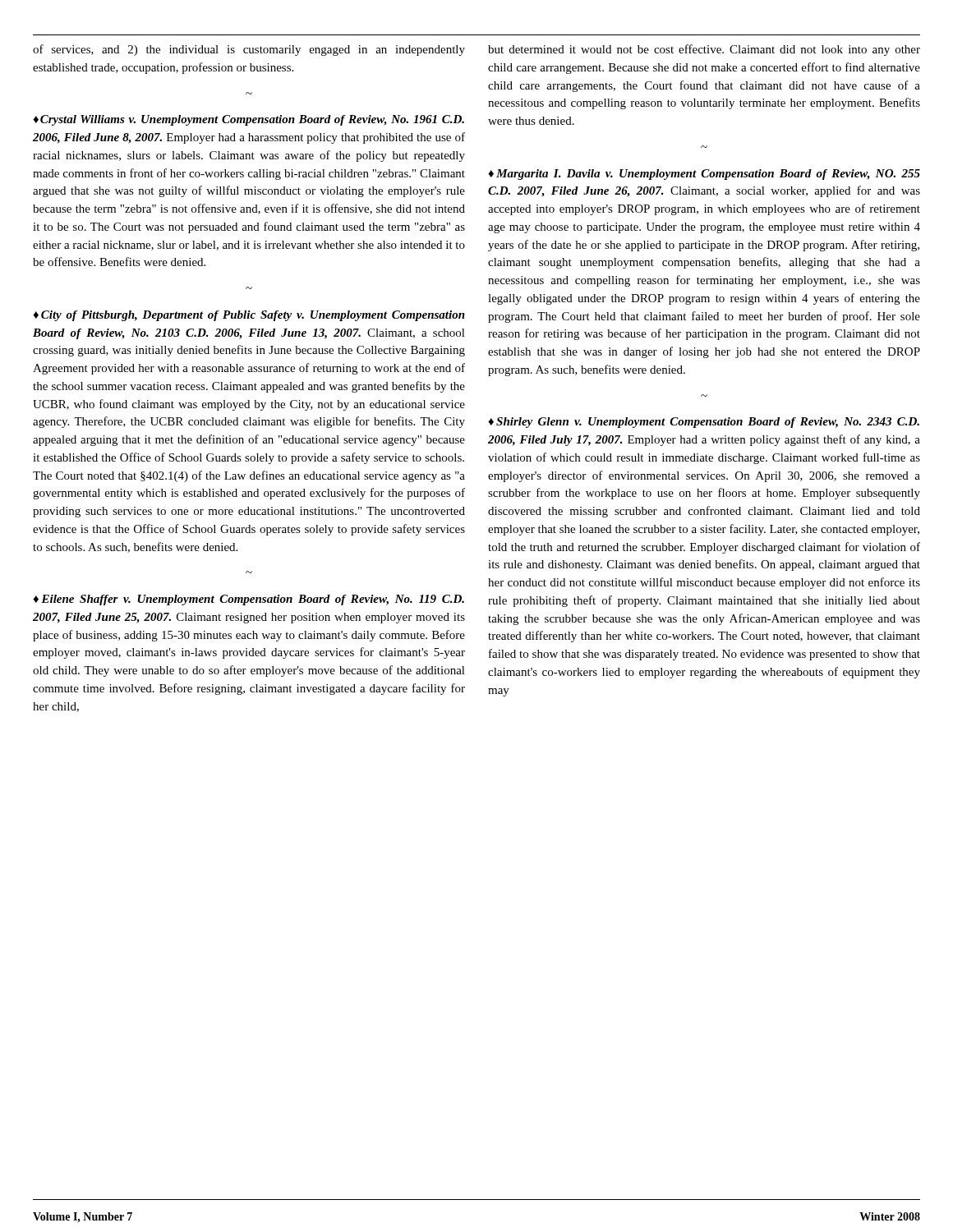Point to the block starting "but determined it would not be cost effective."
The image size is (953, 1232).
tap(704, 85)
